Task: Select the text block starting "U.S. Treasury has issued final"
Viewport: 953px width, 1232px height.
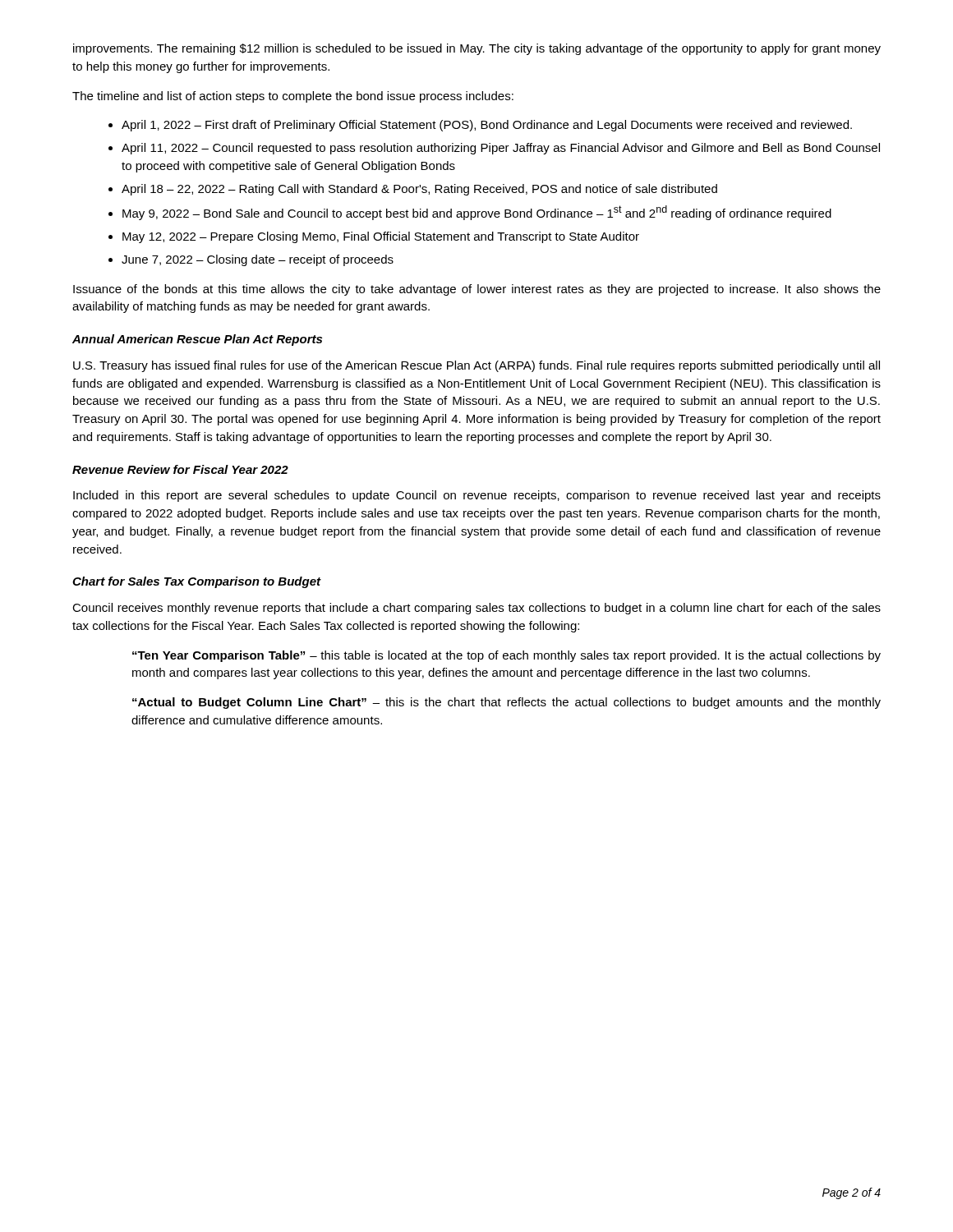Action: coord(476,401)
